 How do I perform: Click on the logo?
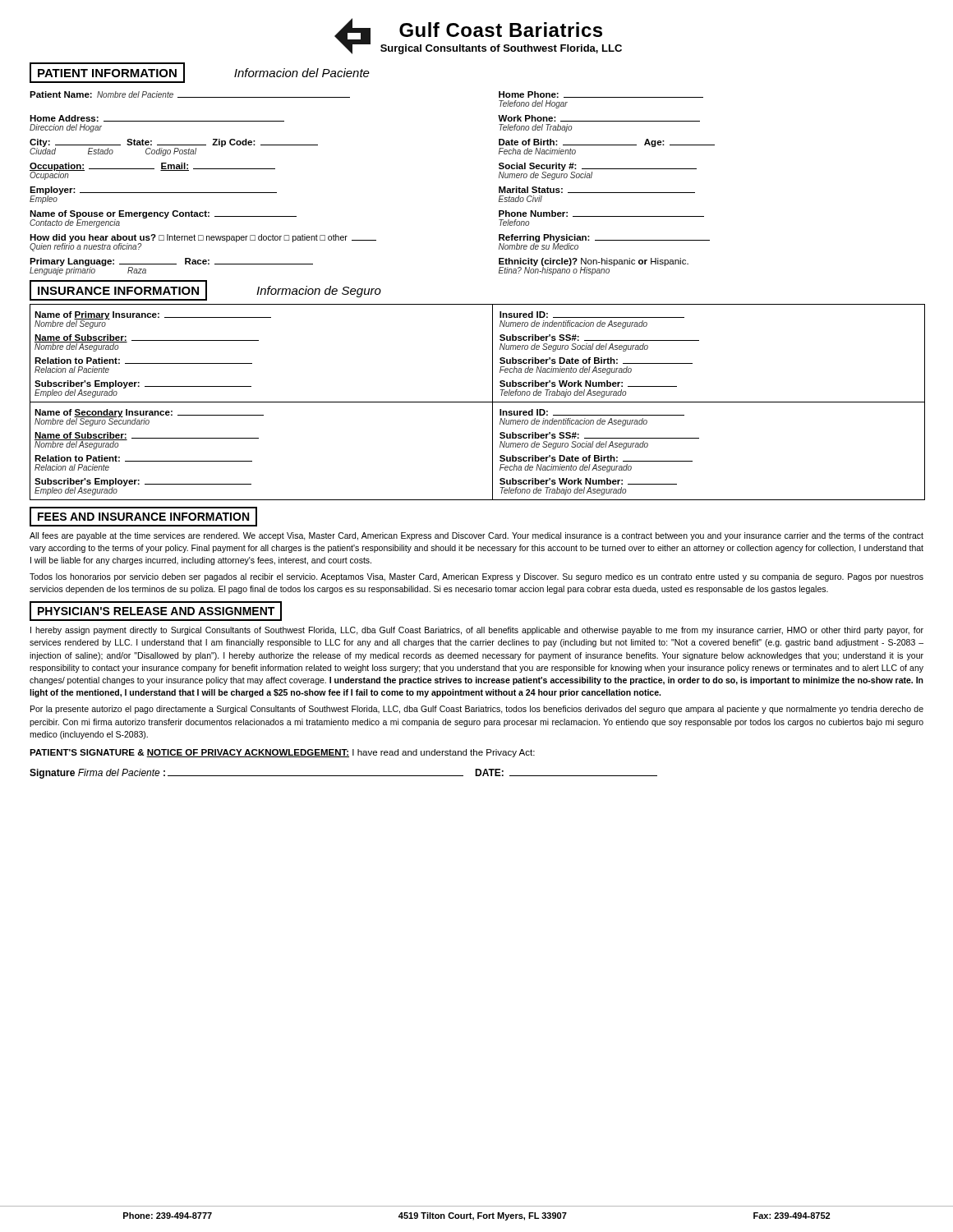click(476, 36)
